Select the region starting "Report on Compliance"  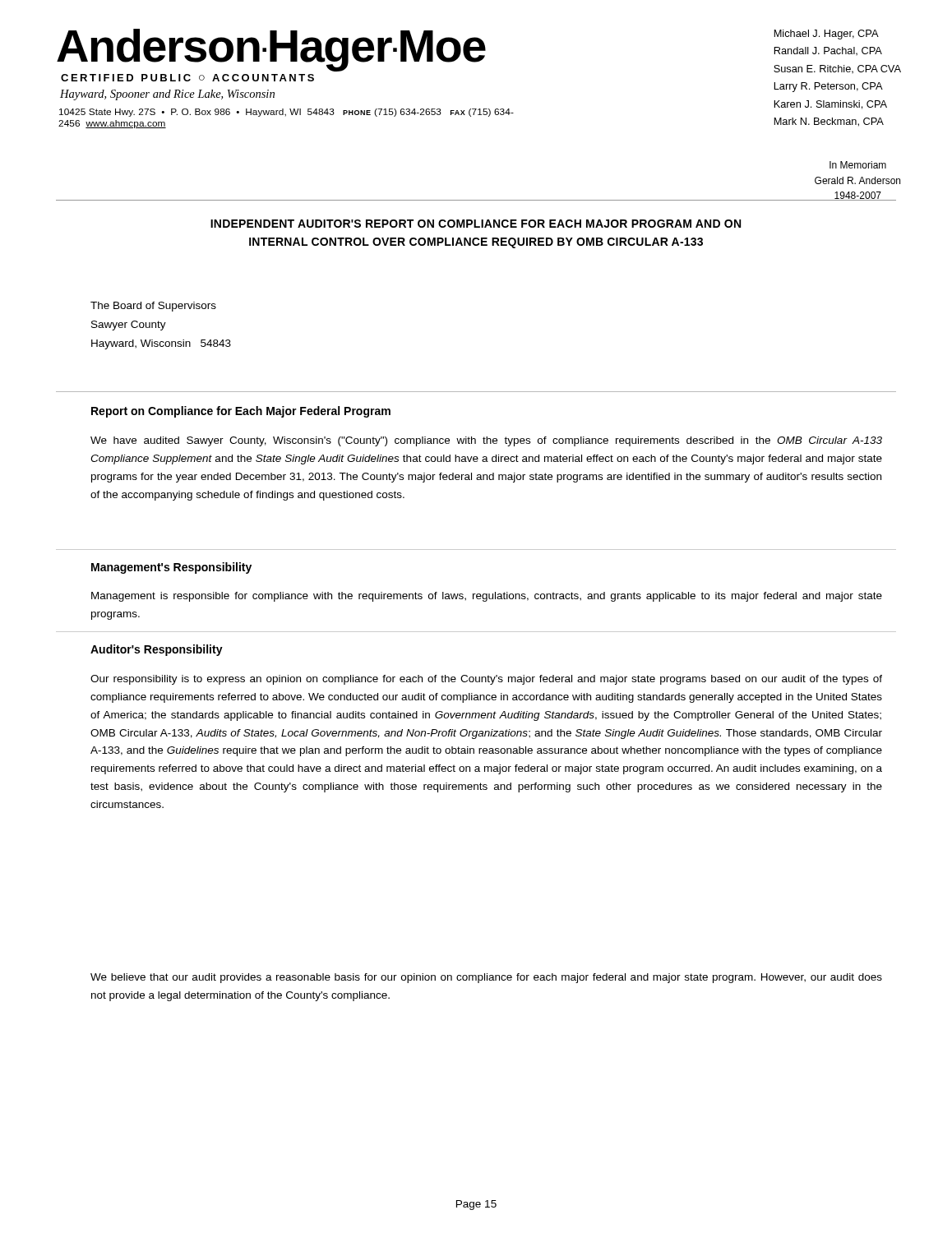click(x=241, y=411)
